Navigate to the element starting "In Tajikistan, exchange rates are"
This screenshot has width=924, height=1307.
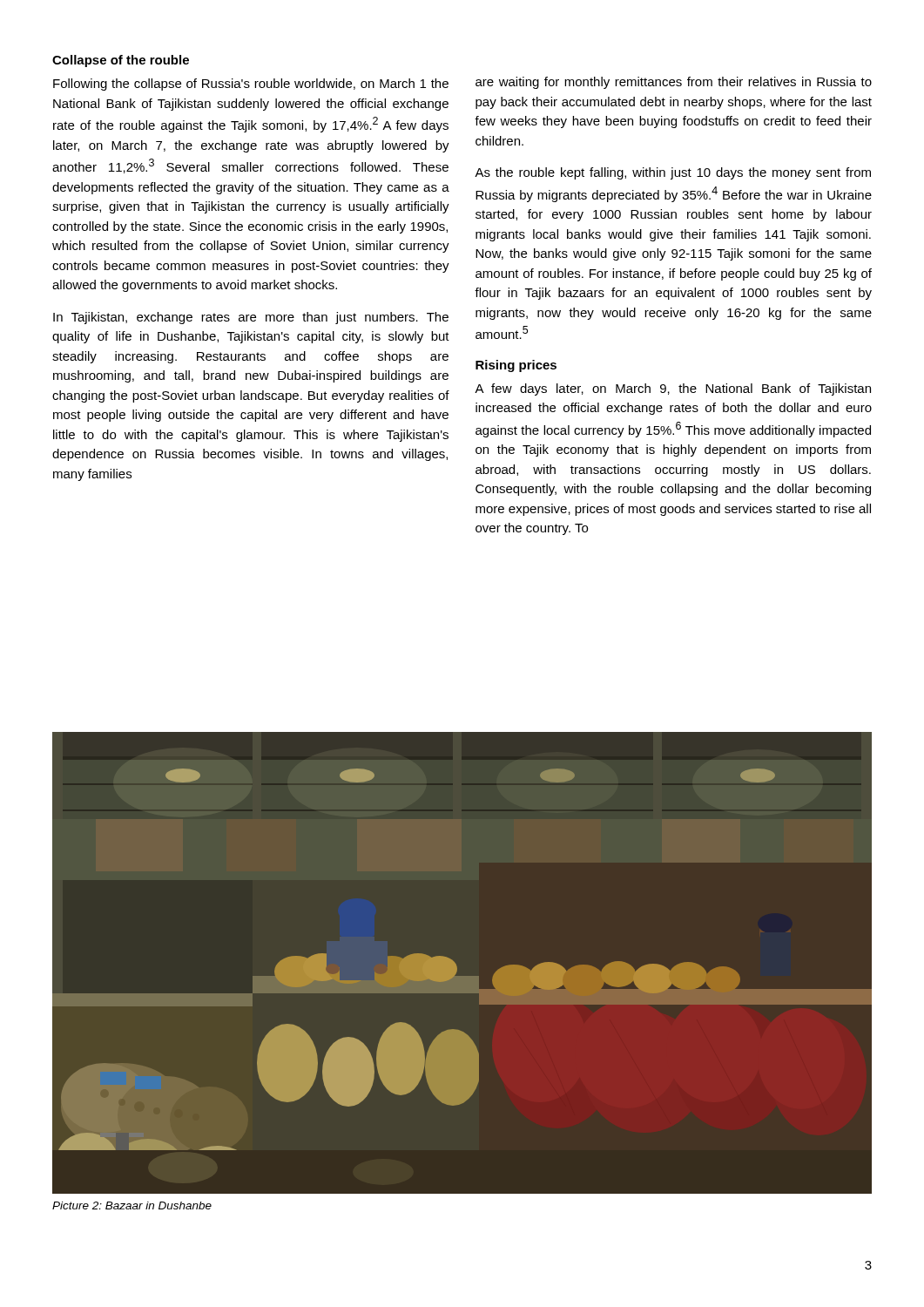(x=251, y=395)
